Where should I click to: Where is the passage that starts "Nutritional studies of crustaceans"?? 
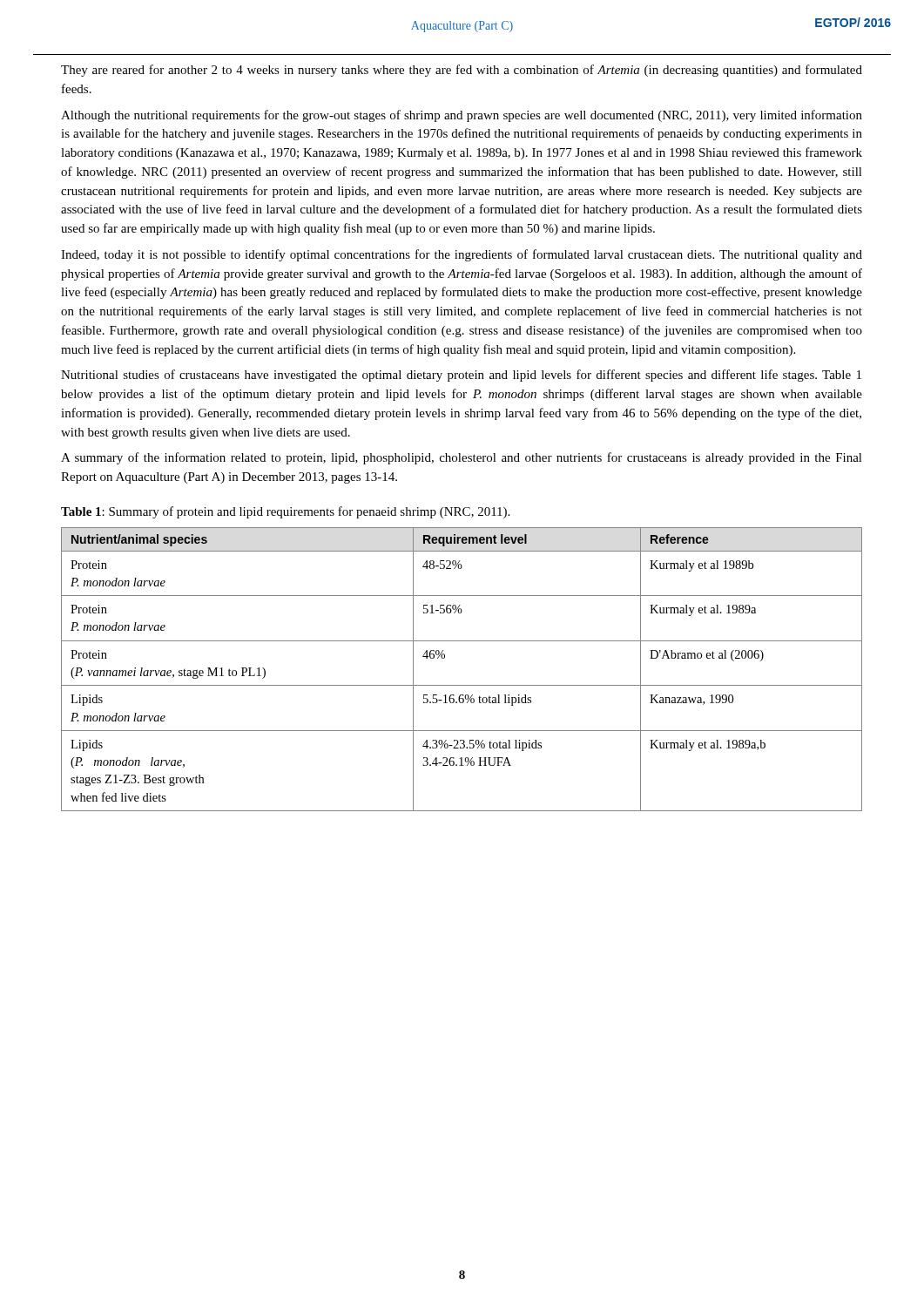coord(462,404)
